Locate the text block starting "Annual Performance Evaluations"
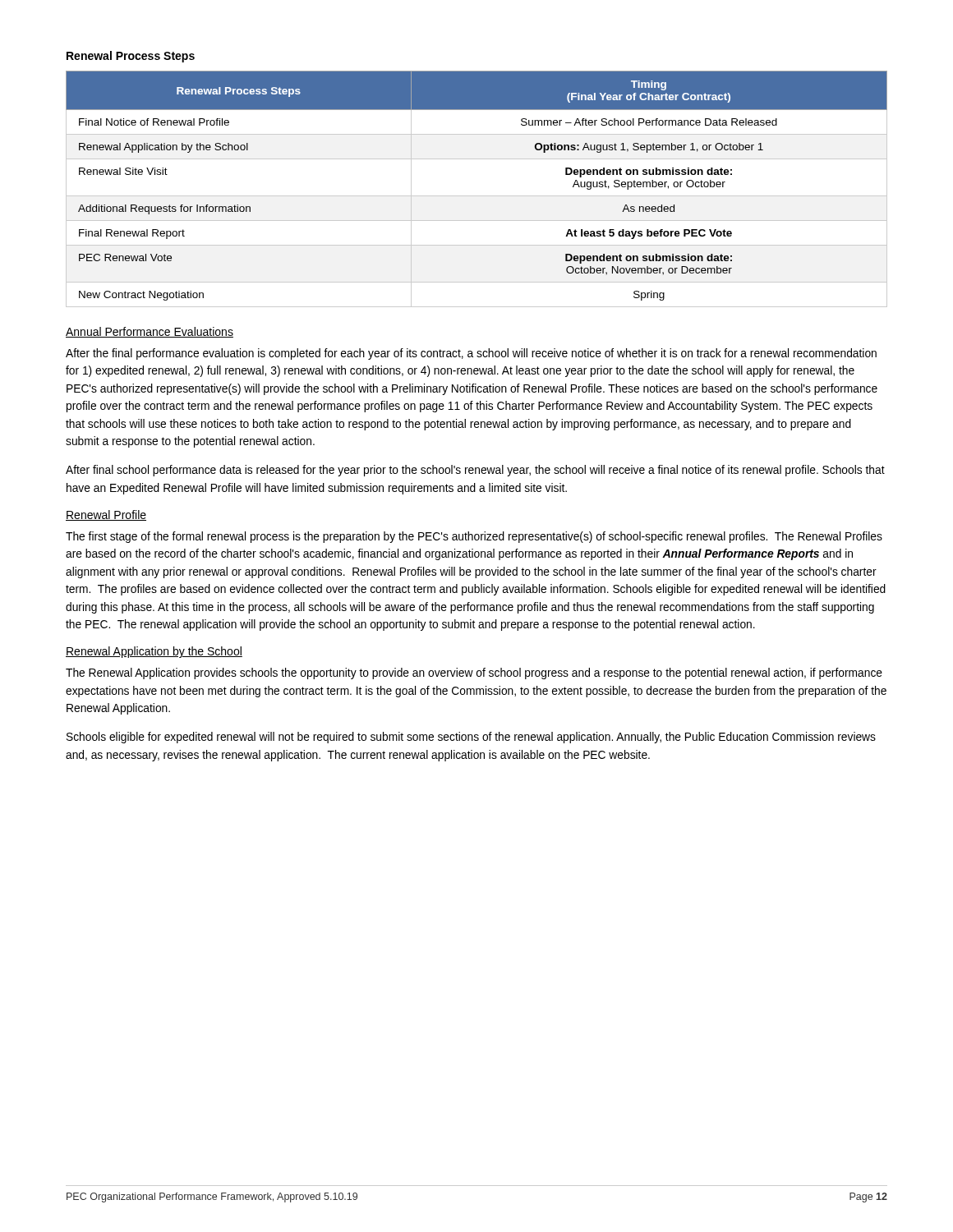Image resolution: width=953 pixels, height=1232 pixels. point(149,332)
